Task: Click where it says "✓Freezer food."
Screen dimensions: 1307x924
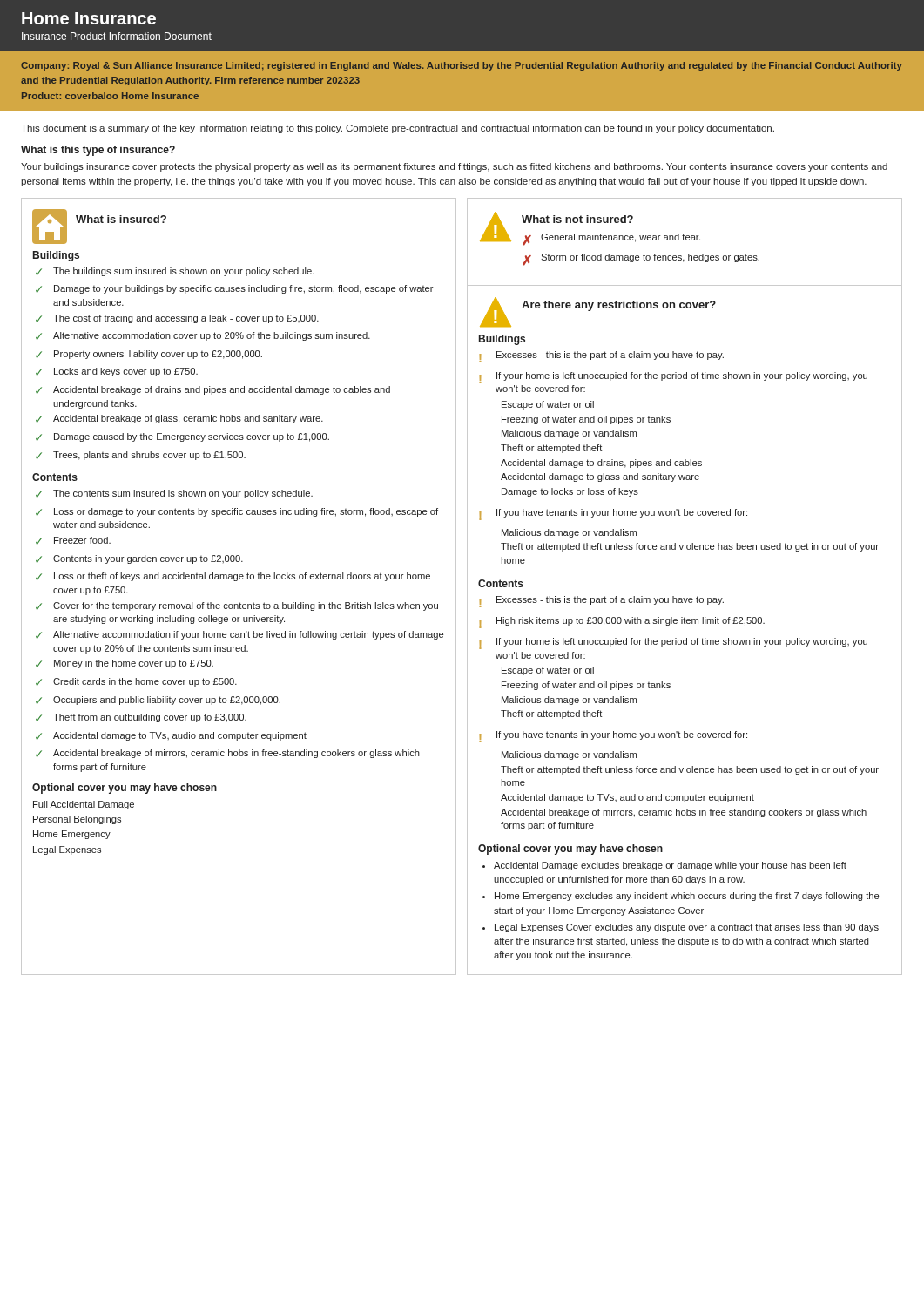Action: [x=73, y=542]
